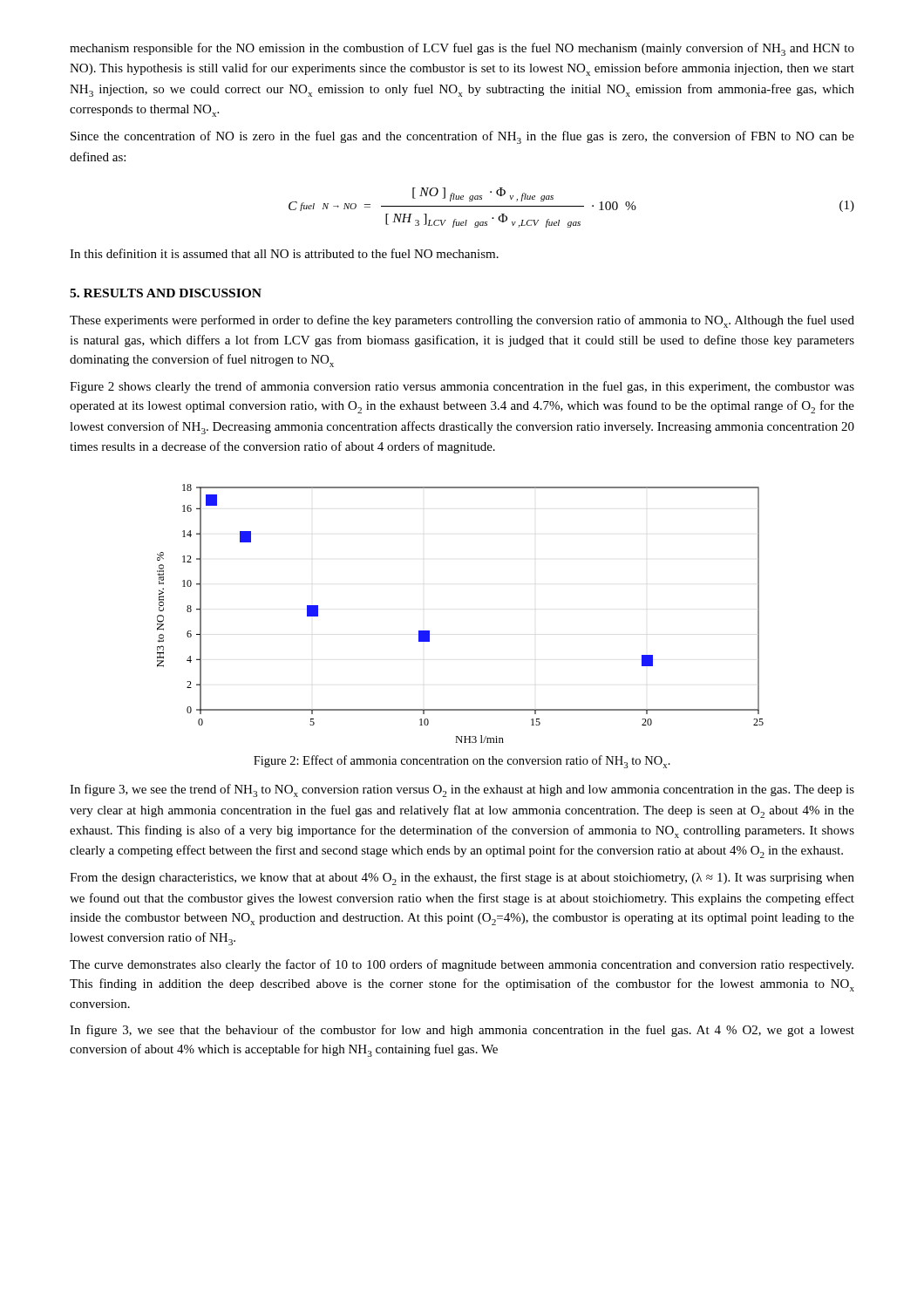Click on the scatter plot
This screenshot has height=1308, width=924.
coord(462,609)
